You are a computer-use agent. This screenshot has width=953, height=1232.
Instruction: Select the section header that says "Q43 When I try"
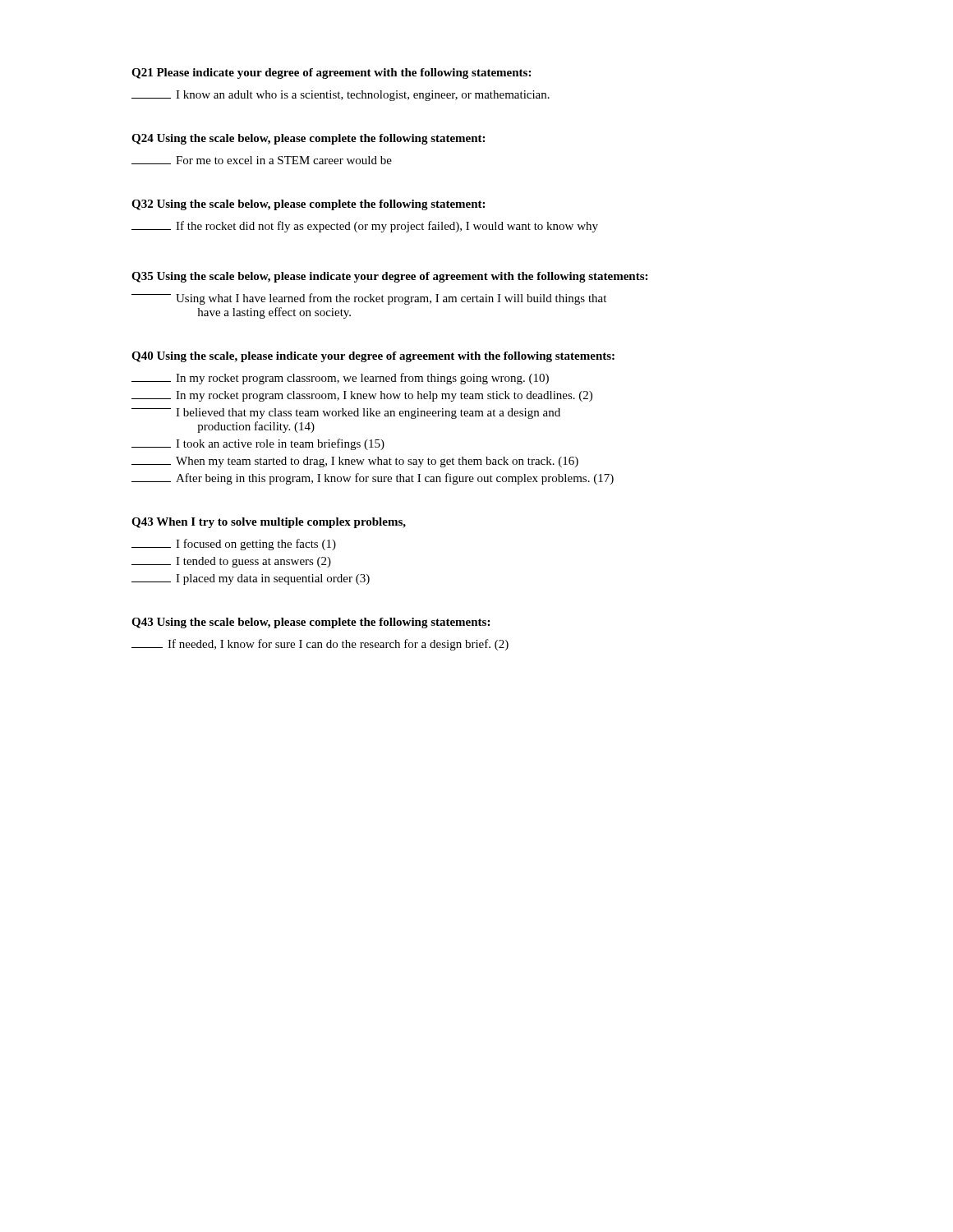[x=269, y=522]
